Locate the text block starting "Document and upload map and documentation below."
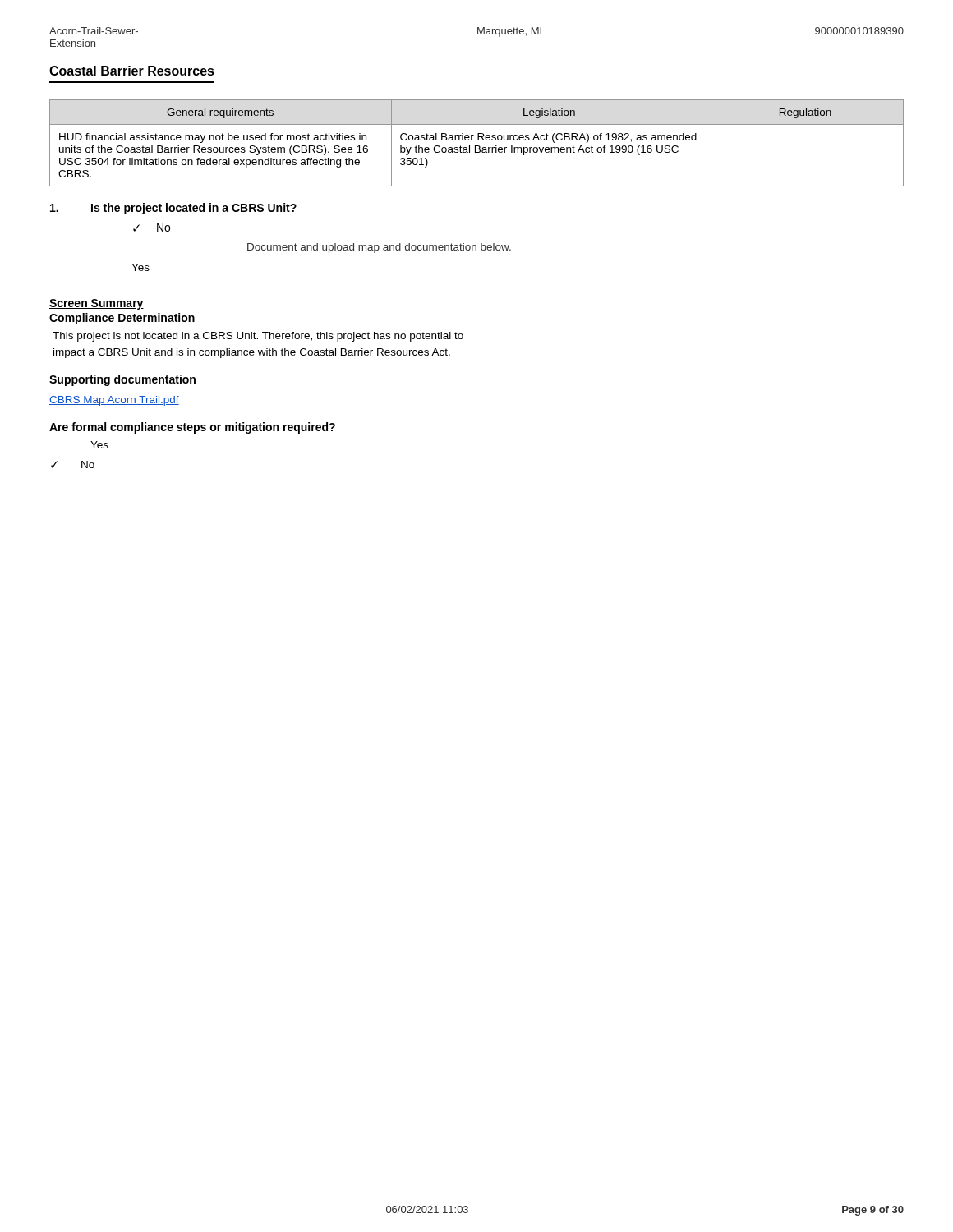The height and width of the screenshot is (1232, 953). click(379, 247)
